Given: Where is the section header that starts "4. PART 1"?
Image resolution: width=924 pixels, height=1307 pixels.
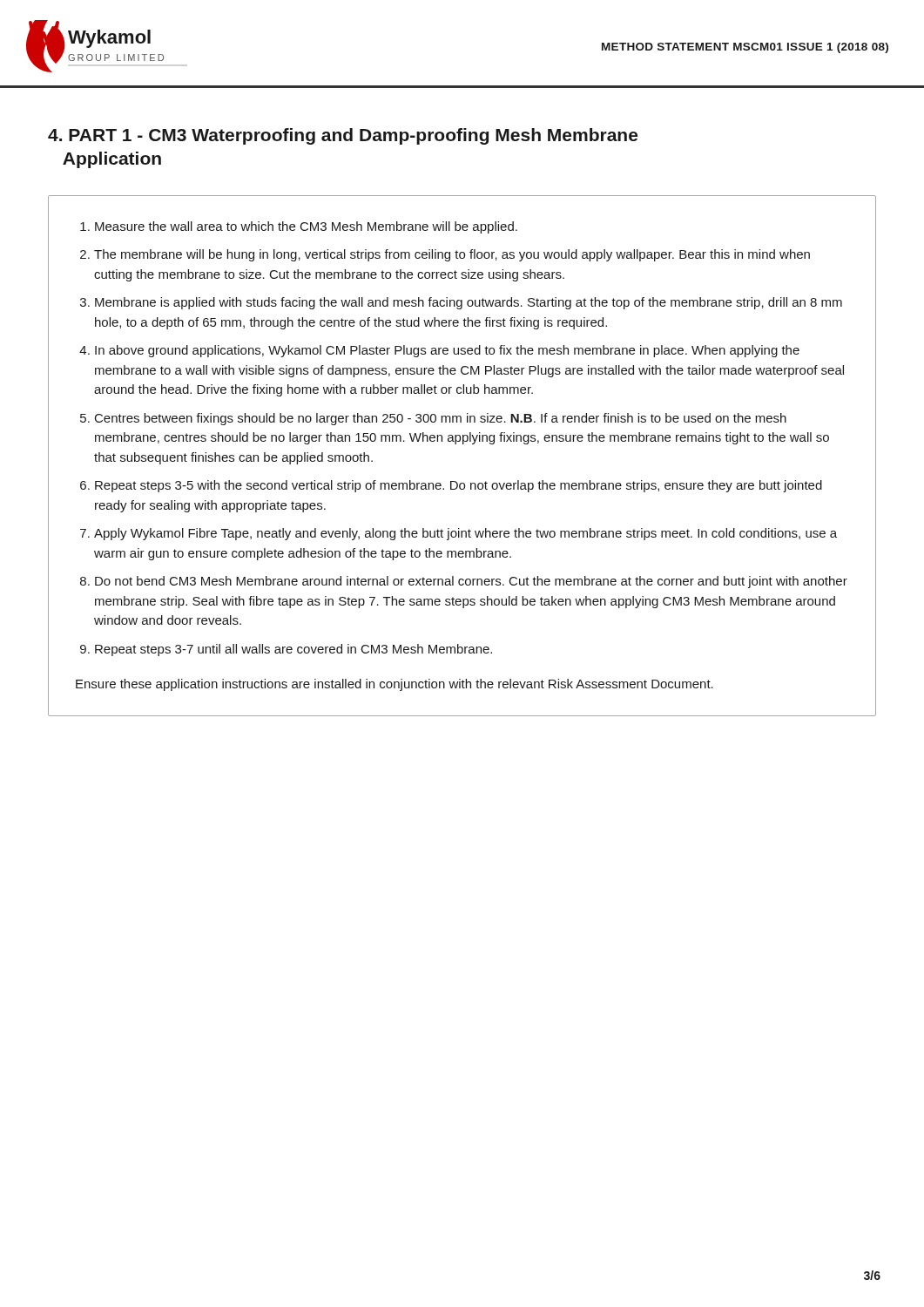Looking at the screenshot, I should [x=343, y=147].
